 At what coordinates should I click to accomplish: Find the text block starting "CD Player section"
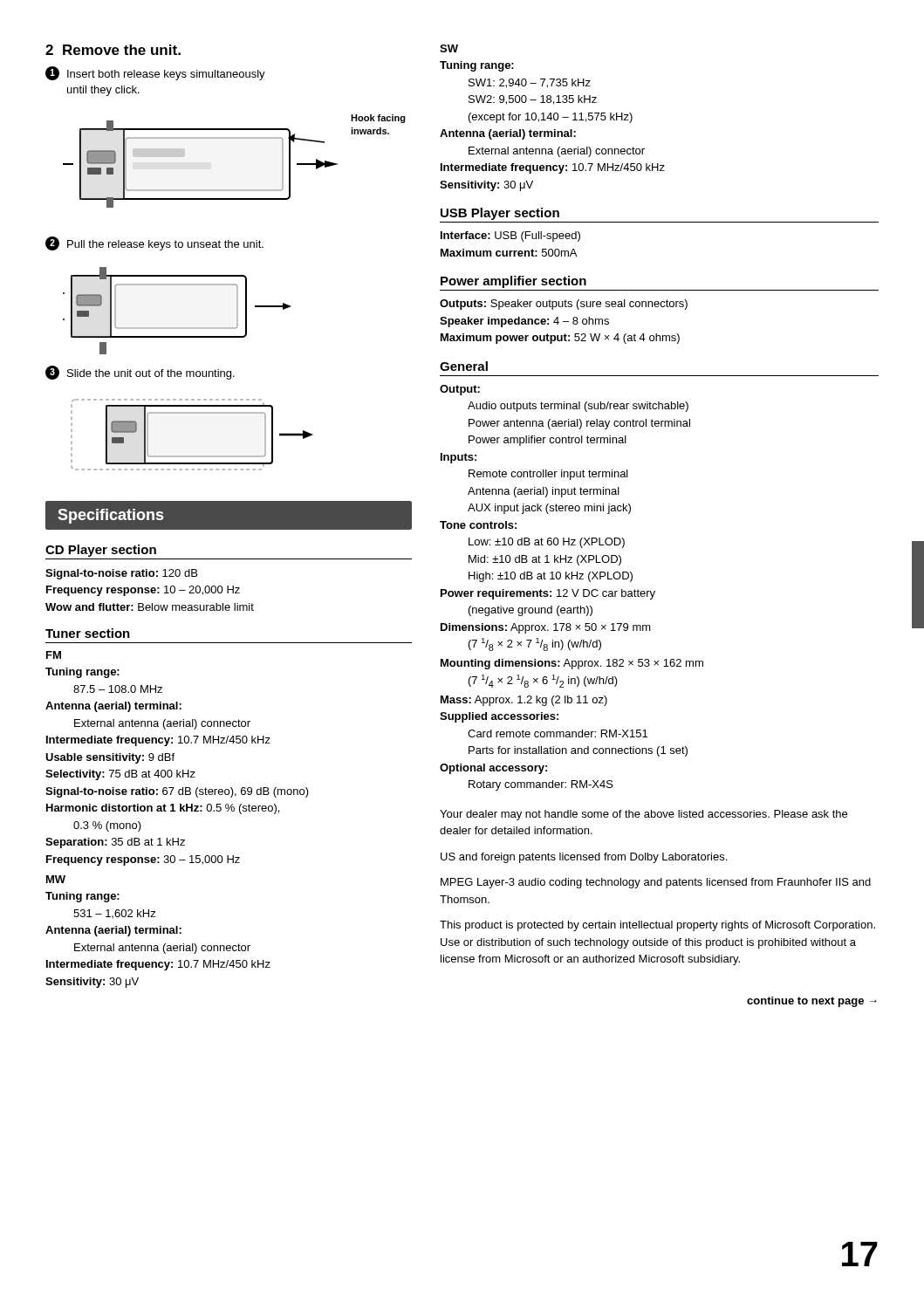pyautogui.click(x=101, y=549)
